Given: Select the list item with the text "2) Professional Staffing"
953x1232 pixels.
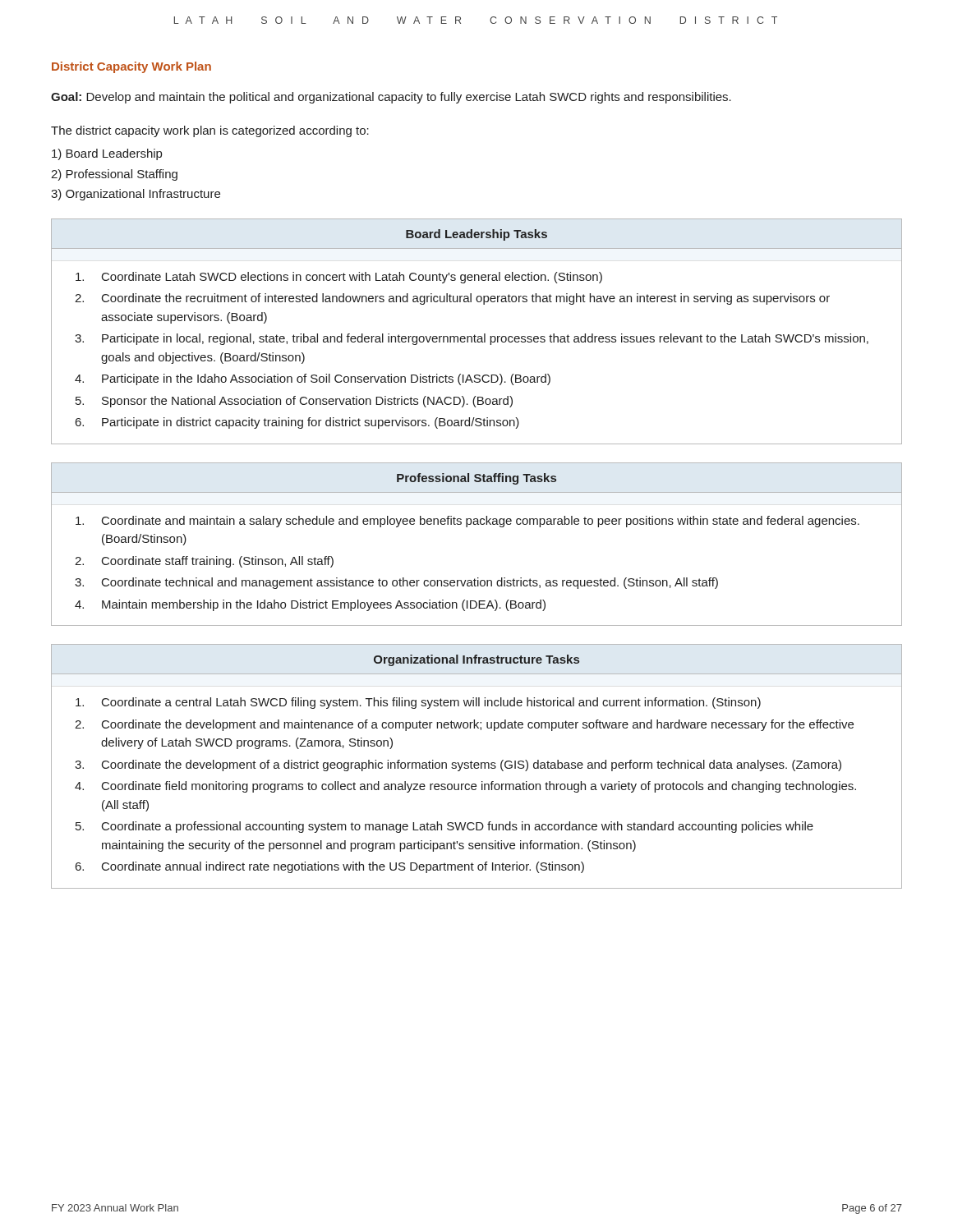Looking at the screenshot, I should click(115, 173).
